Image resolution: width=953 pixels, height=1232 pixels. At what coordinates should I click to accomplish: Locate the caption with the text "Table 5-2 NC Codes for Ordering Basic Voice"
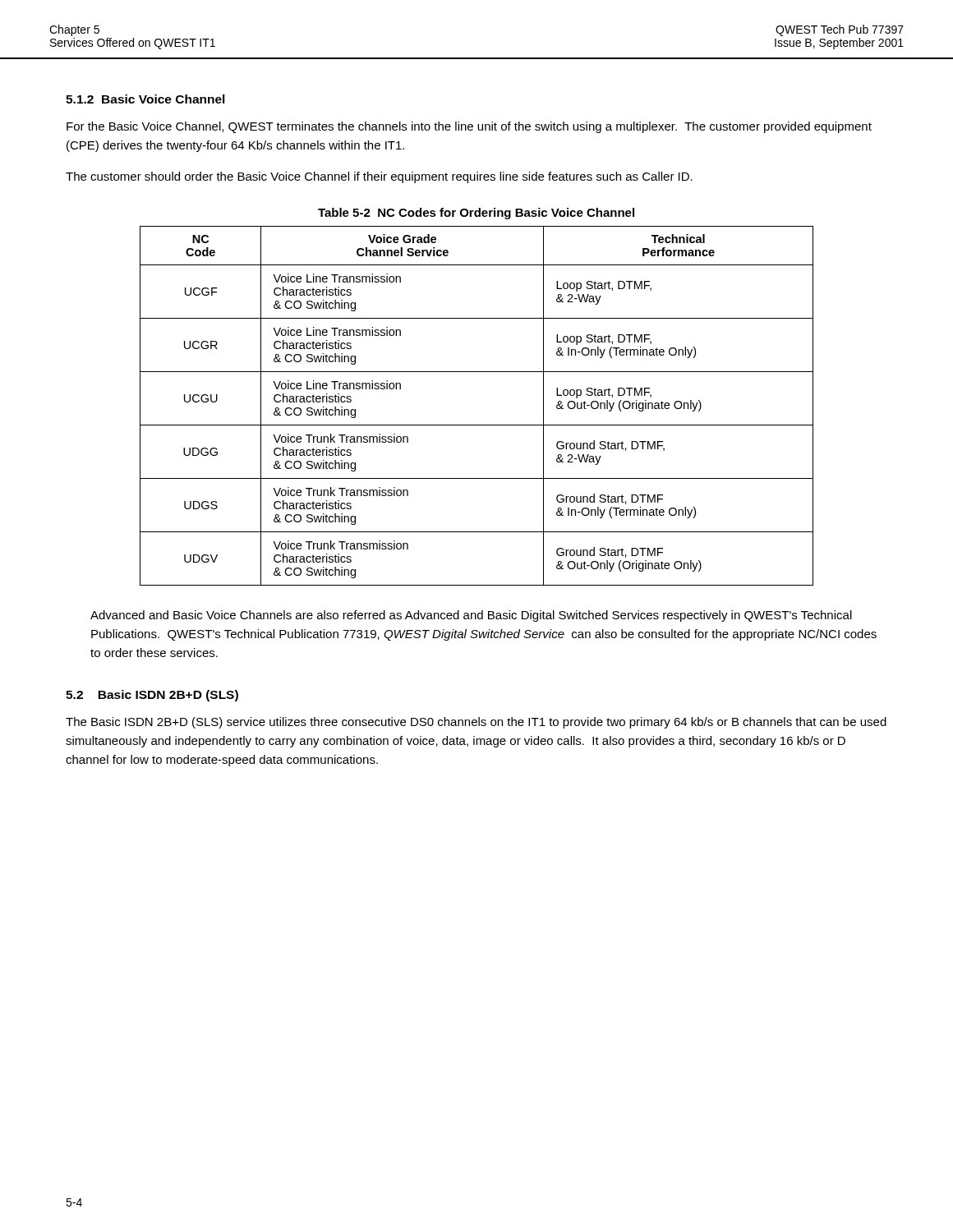476,212
